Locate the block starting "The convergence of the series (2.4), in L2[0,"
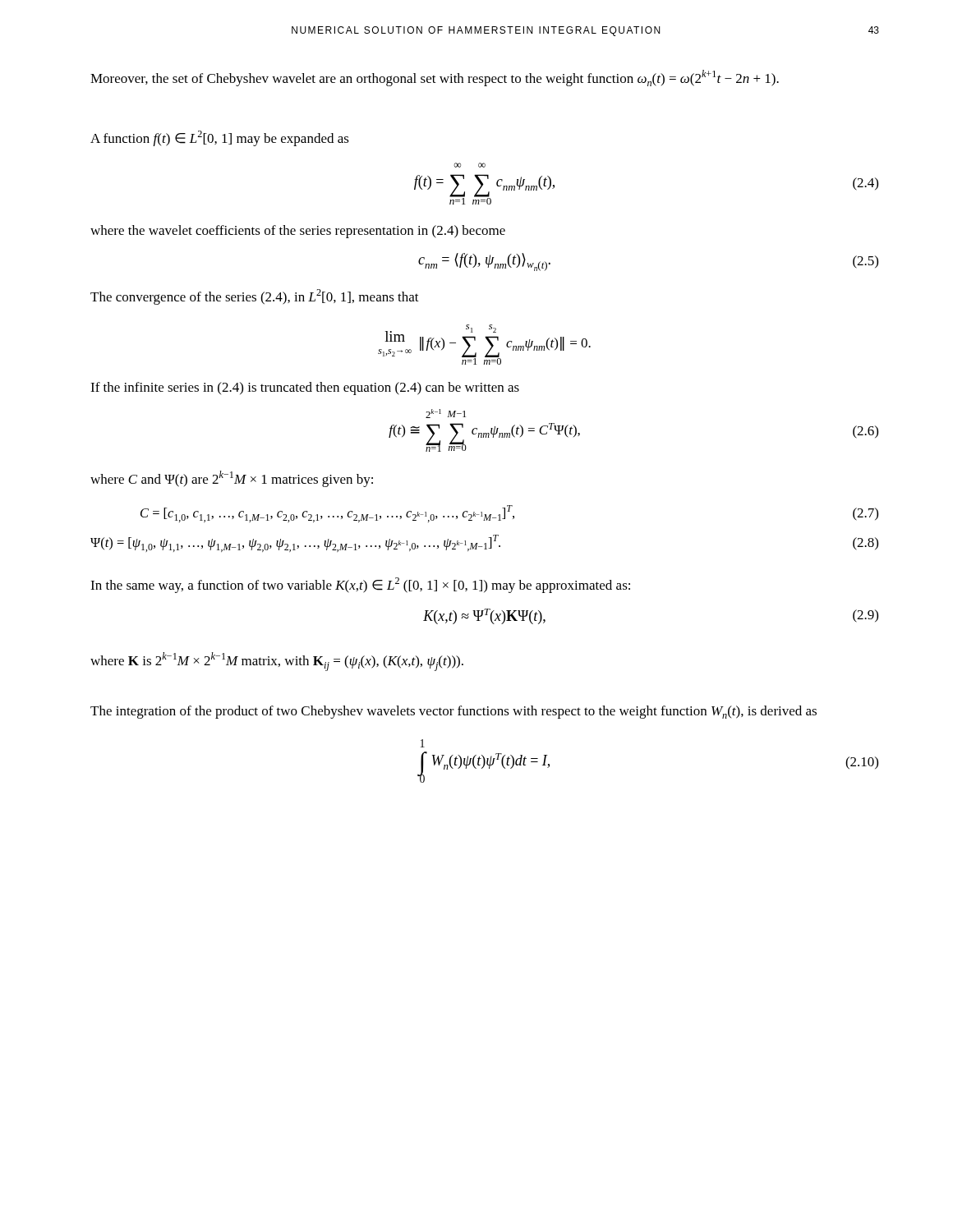953x1232 pixels. [x=254, y=296]
